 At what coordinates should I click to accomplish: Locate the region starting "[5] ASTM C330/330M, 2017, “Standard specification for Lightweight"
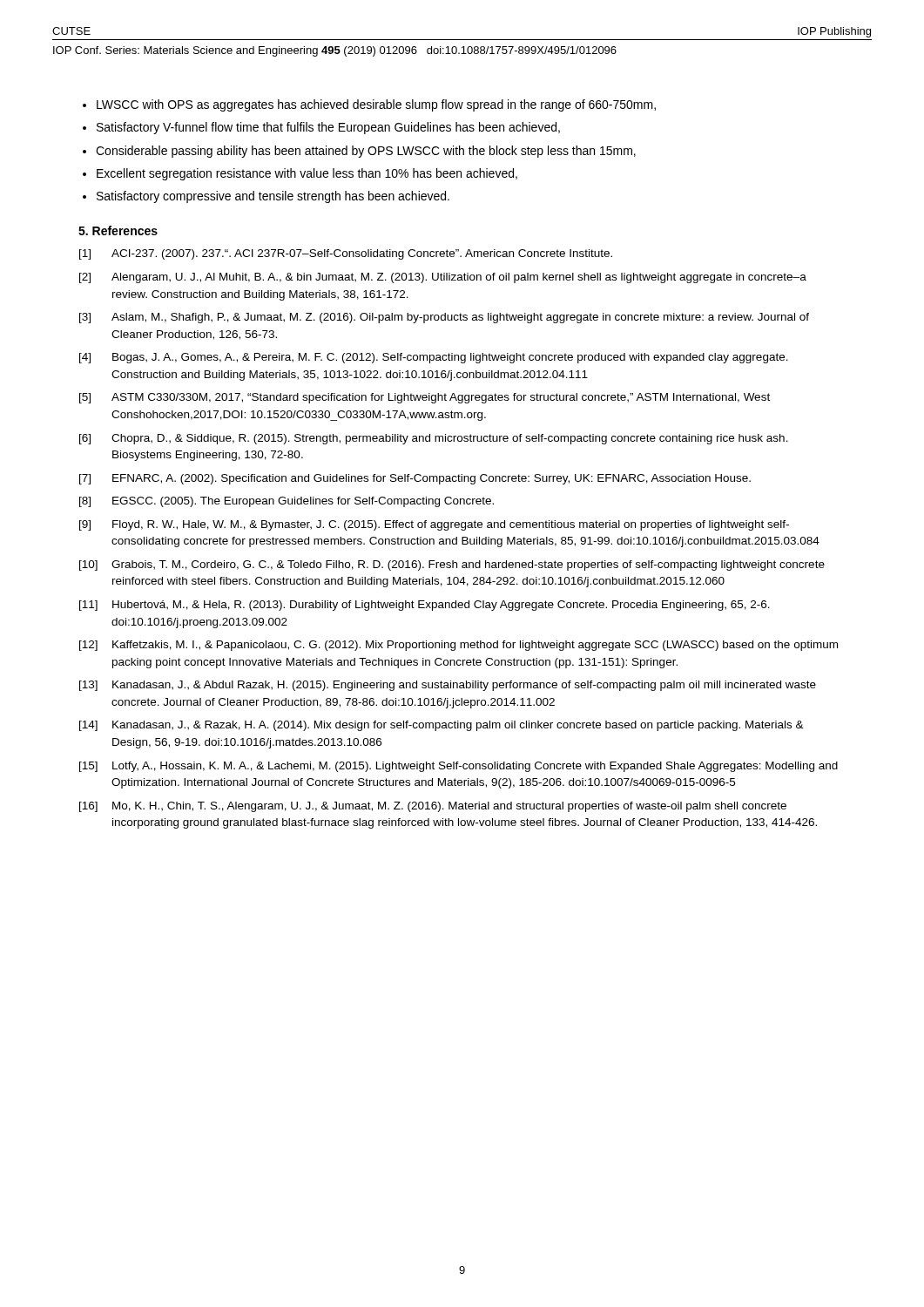[462, 406]
